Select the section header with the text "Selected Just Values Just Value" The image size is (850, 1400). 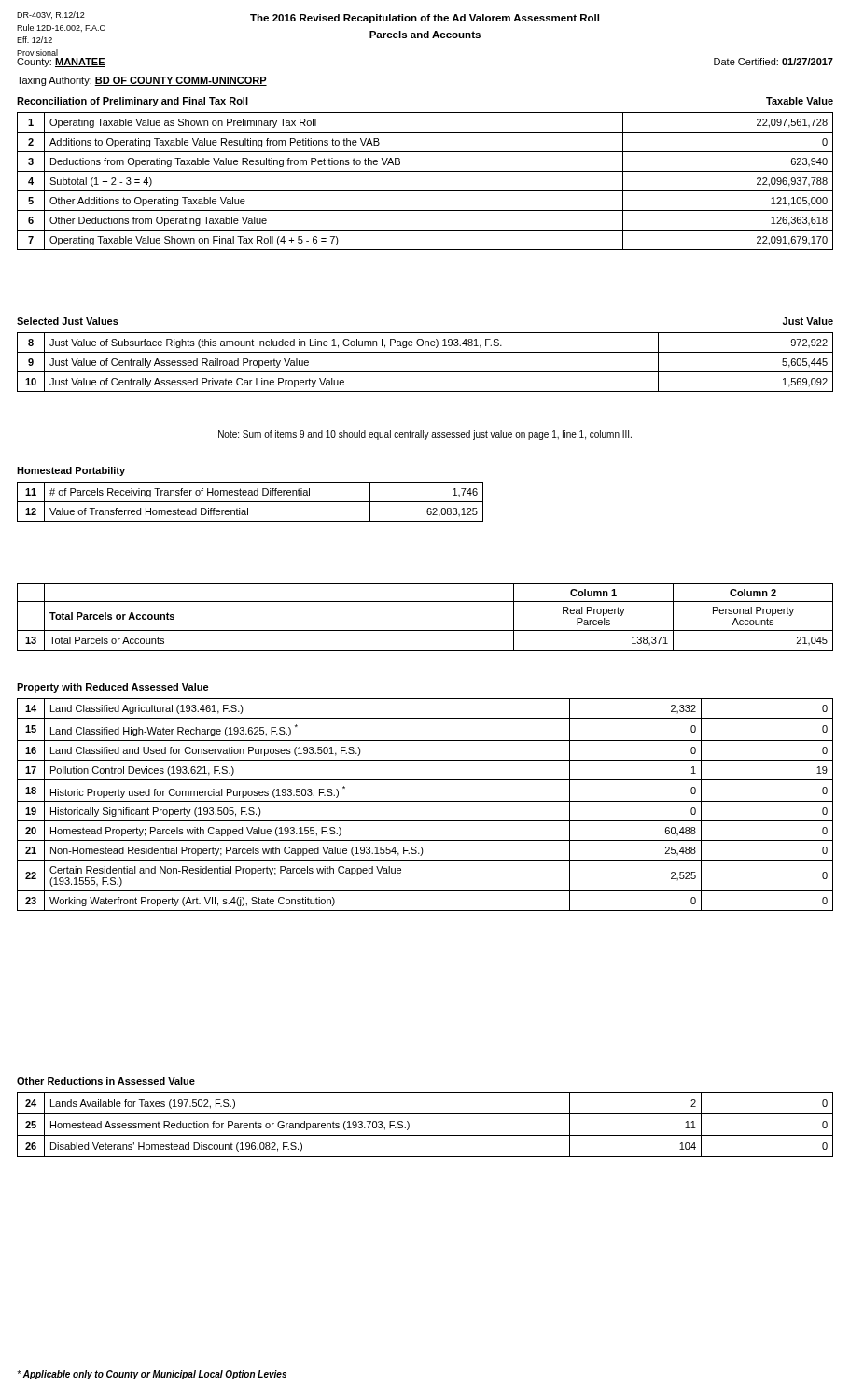click(x=425, y=321)
